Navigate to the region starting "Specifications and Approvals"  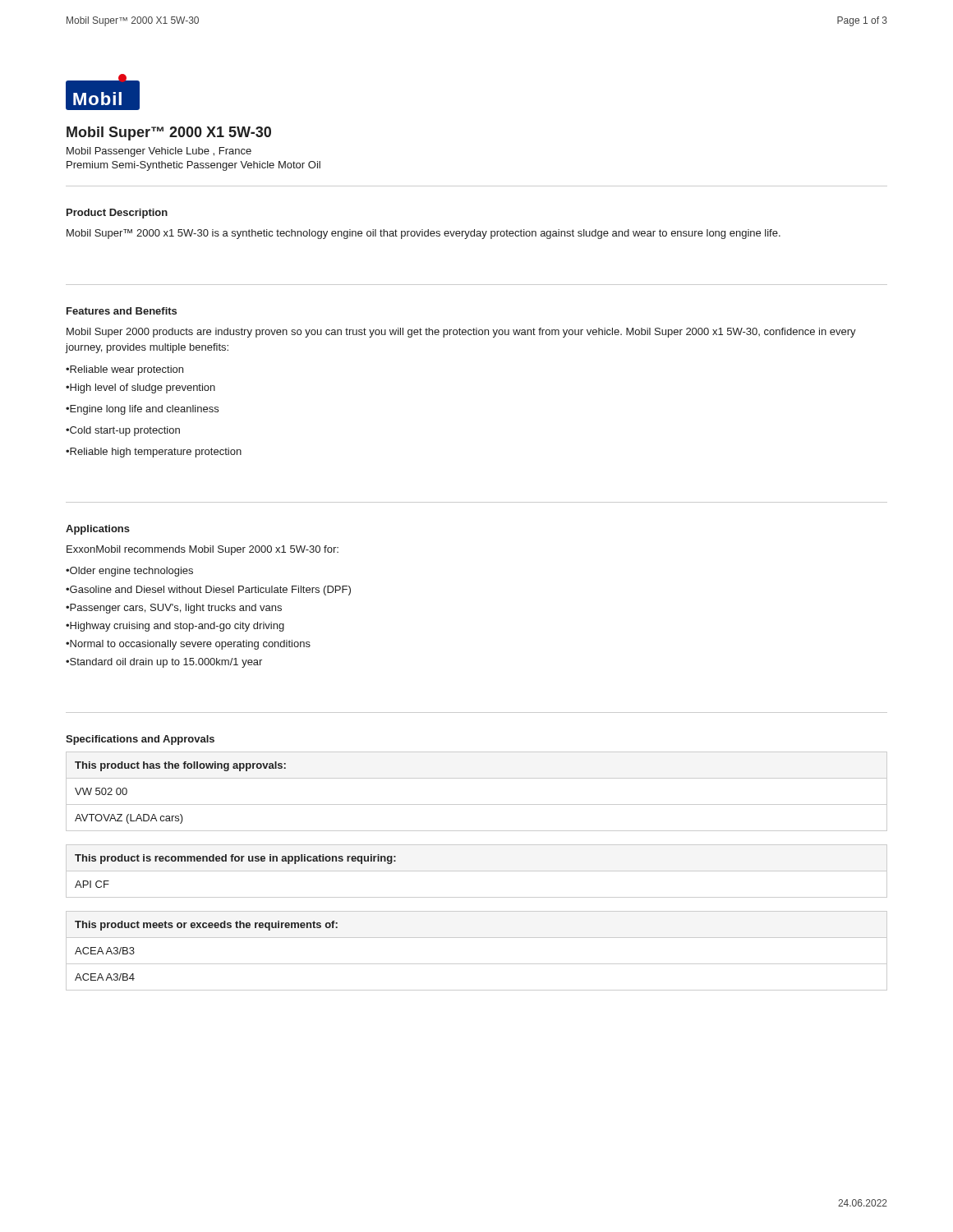tap(140, 739)
